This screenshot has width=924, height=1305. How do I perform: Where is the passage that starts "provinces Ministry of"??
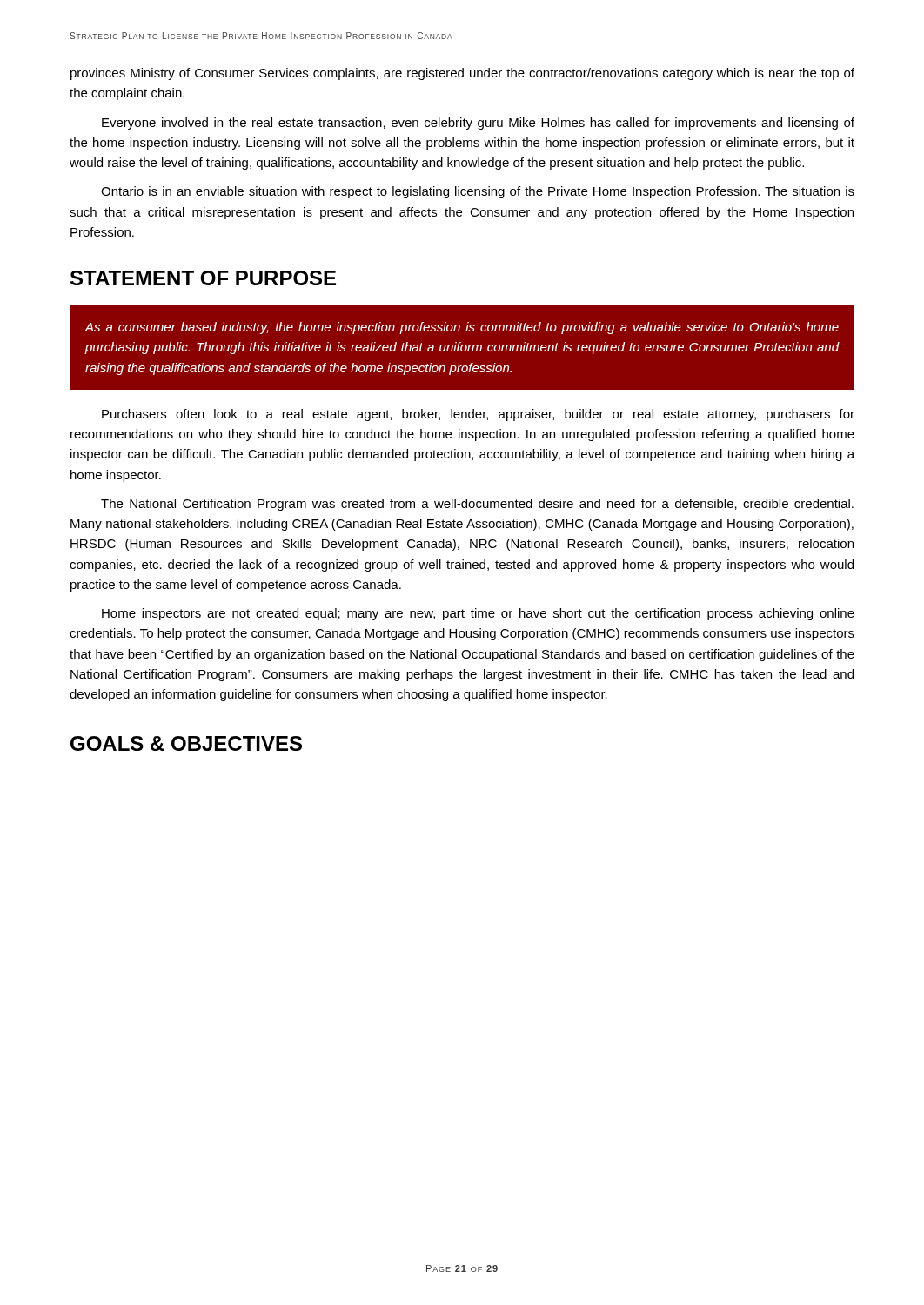[x=462, y=83]
